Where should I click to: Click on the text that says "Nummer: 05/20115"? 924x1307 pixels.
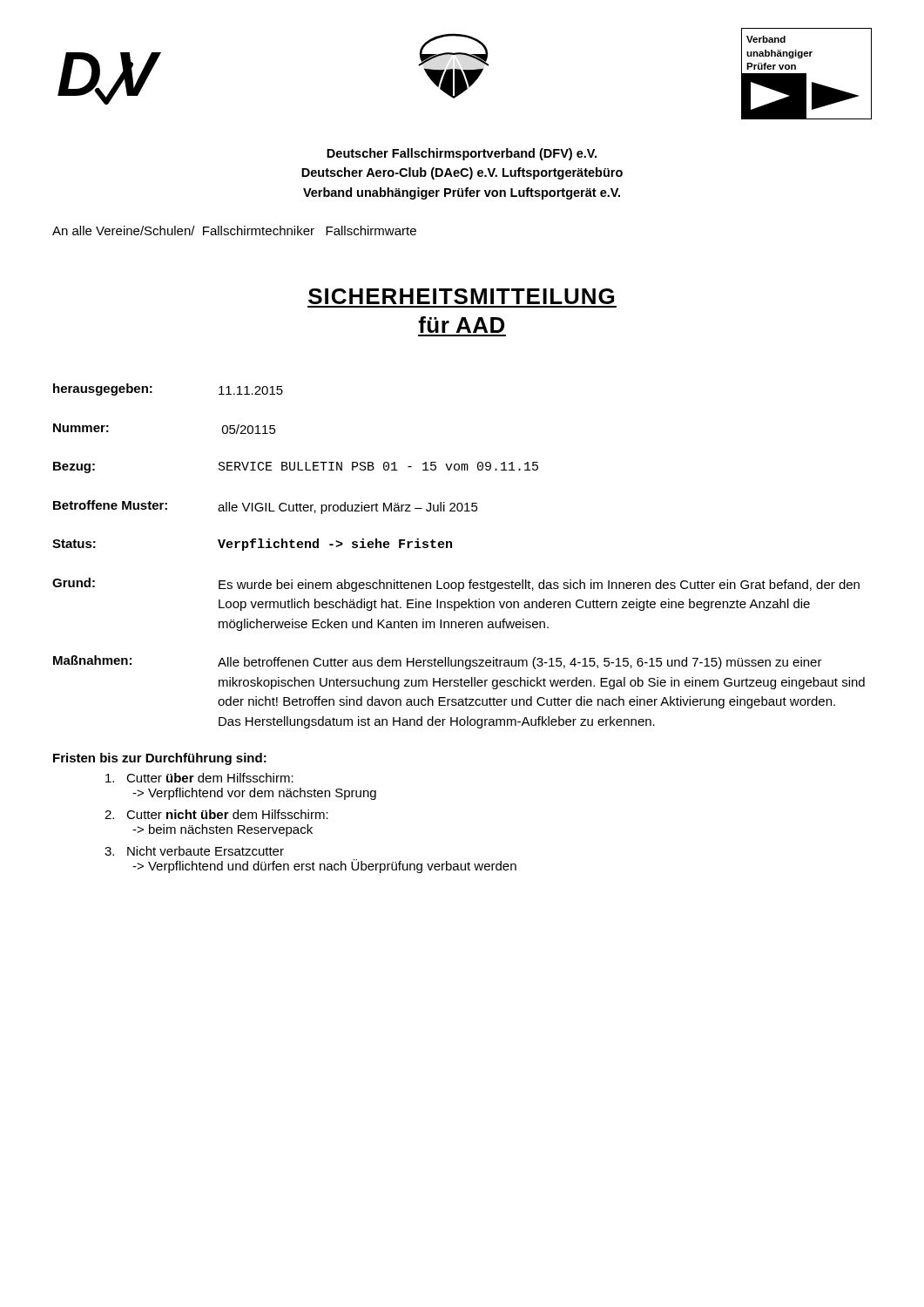pyautogui.click(x=75, y=428)
